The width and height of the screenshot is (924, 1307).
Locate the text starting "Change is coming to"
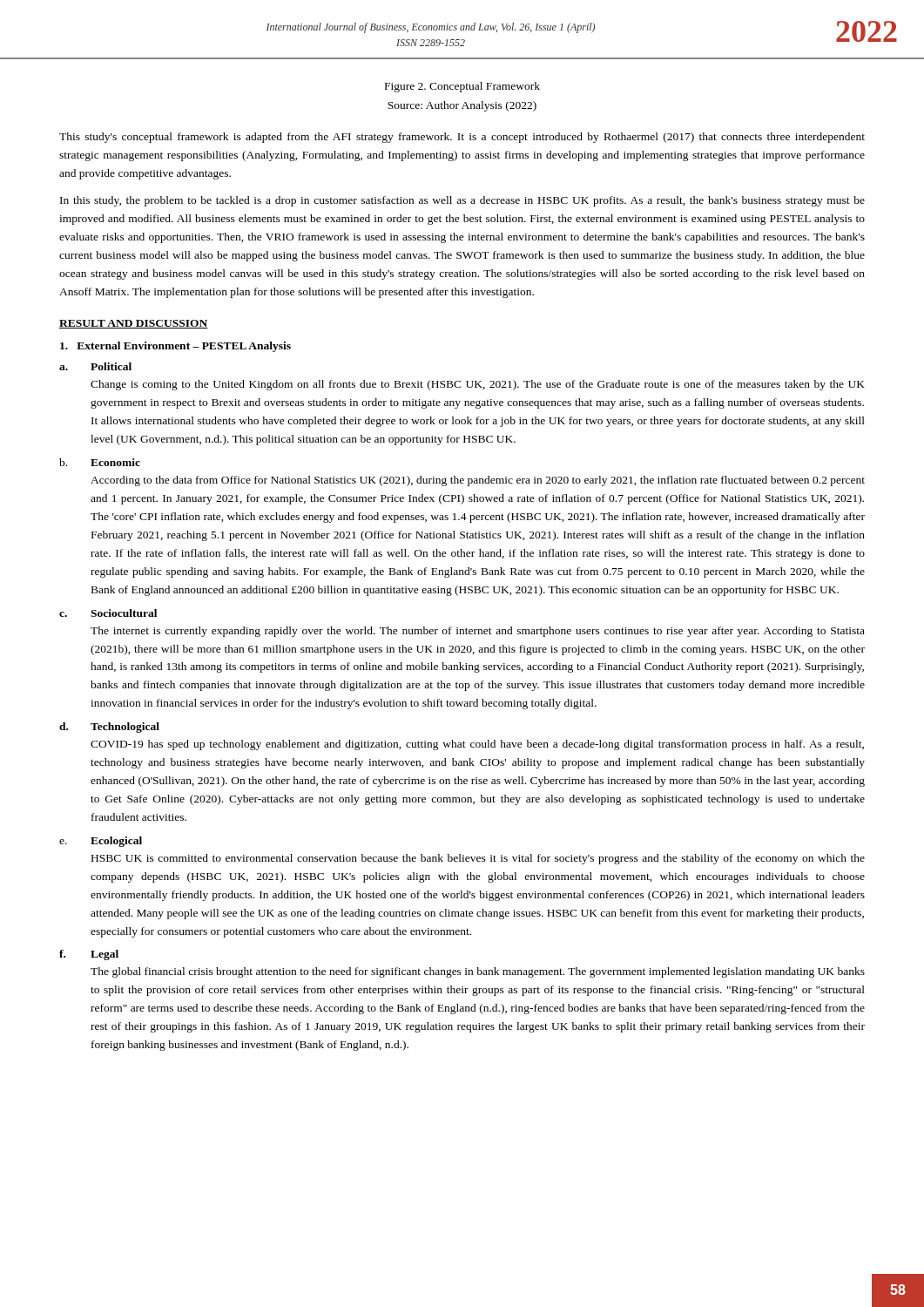pyautogui.click(x=478, y=412)
